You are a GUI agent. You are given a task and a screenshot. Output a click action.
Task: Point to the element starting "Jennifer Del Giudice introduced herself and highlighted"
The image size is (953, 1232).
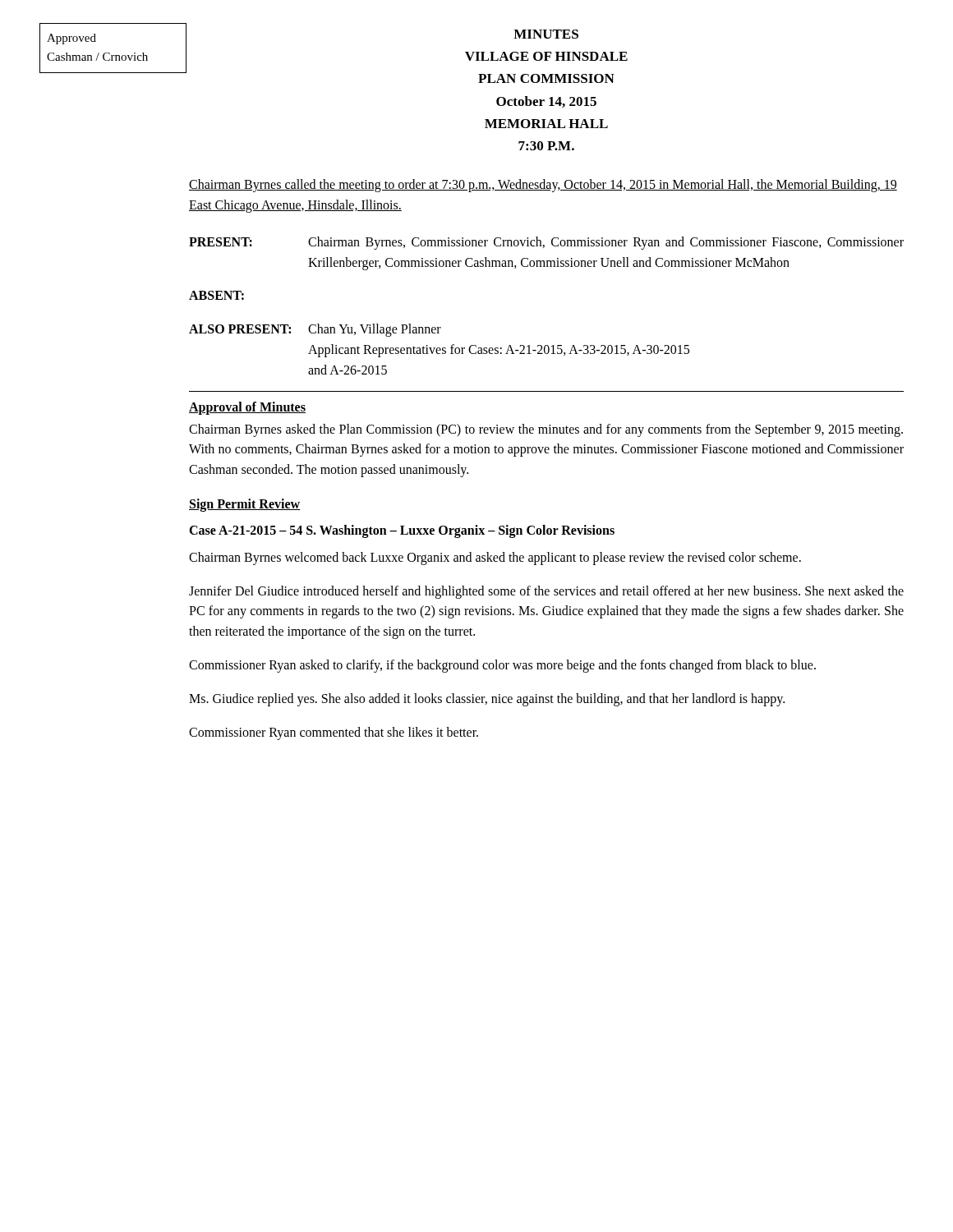click(x=546, y=611)
